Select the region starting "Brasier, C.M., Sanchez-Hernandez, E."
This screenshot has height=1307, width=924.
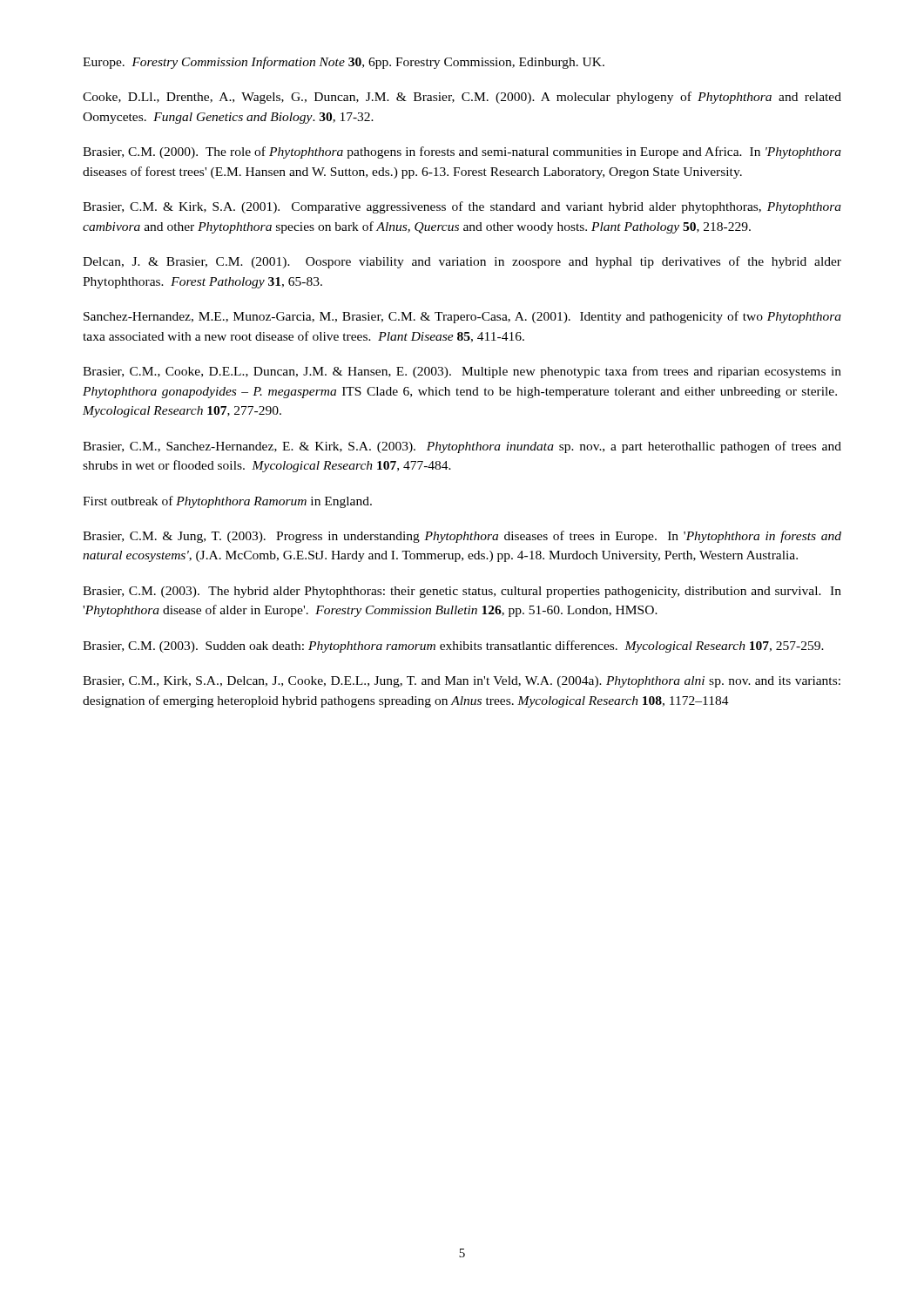[x=462, y=455]
